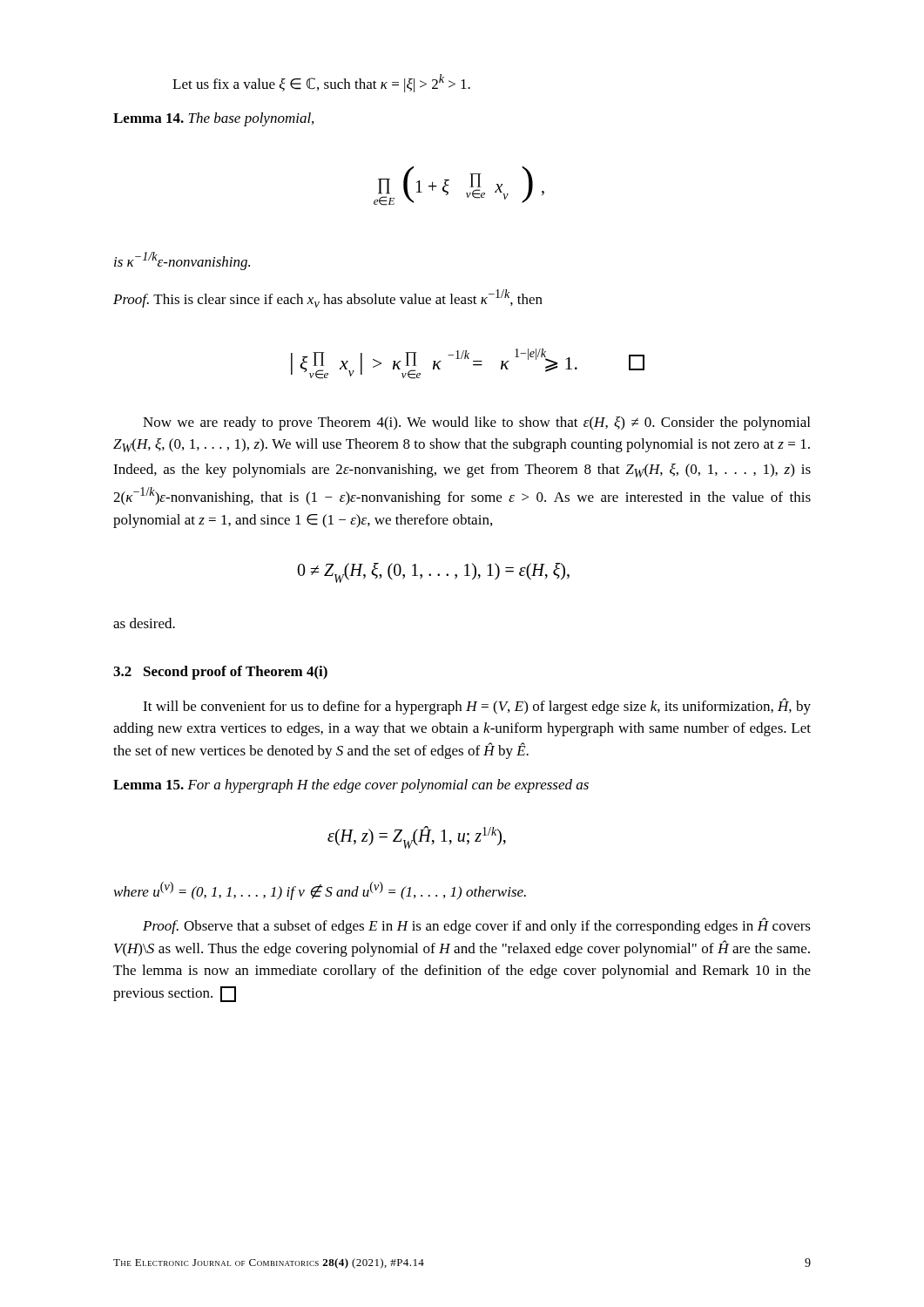924x1307 pixels.
Task: Navigate to the element starting "It will be convenient for us"
Action: [462, 728]
